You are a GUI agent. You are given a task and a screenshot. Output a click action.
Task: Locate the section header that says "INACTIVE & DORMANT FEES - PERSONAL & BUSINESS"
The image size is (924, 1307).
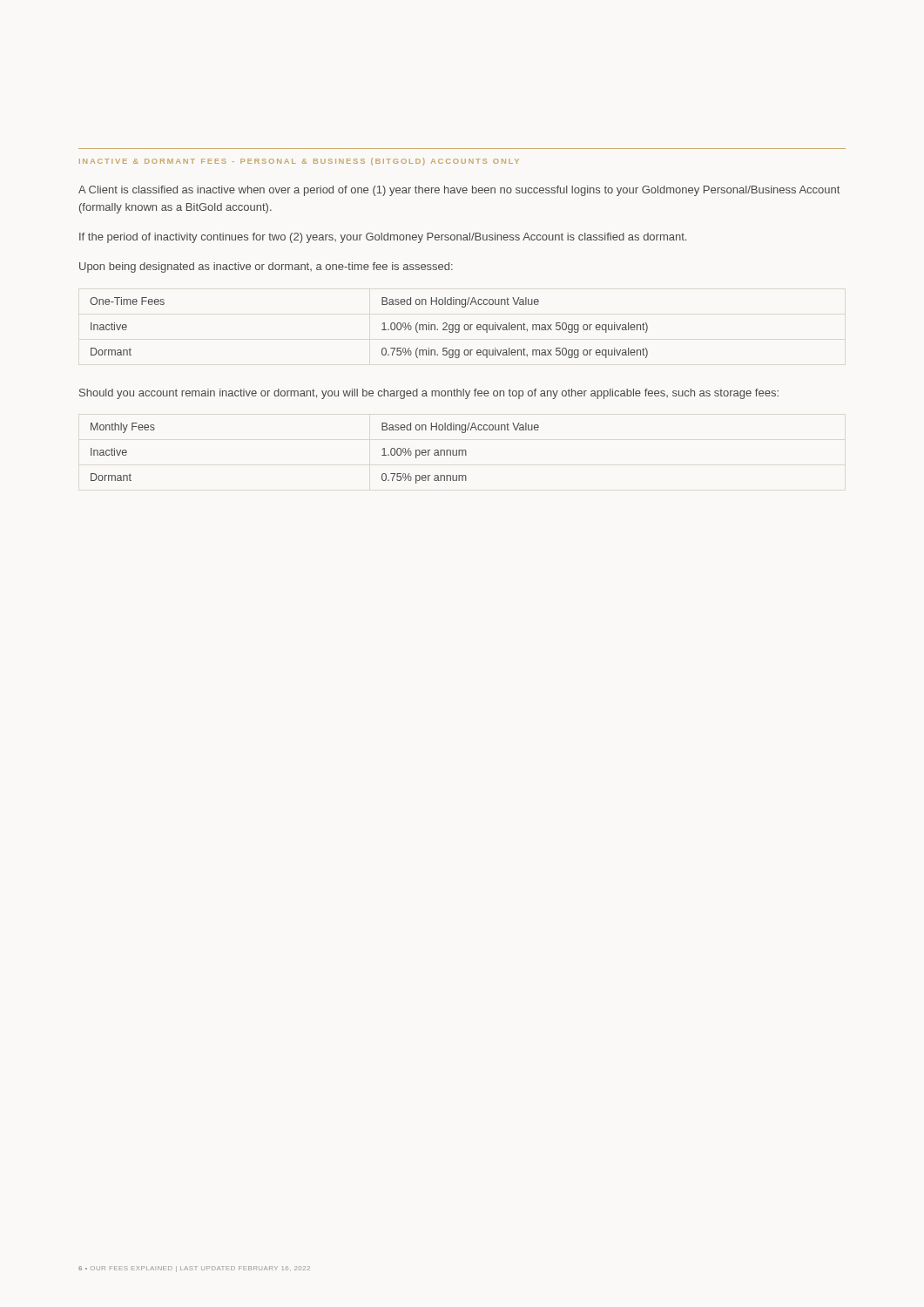300,161
